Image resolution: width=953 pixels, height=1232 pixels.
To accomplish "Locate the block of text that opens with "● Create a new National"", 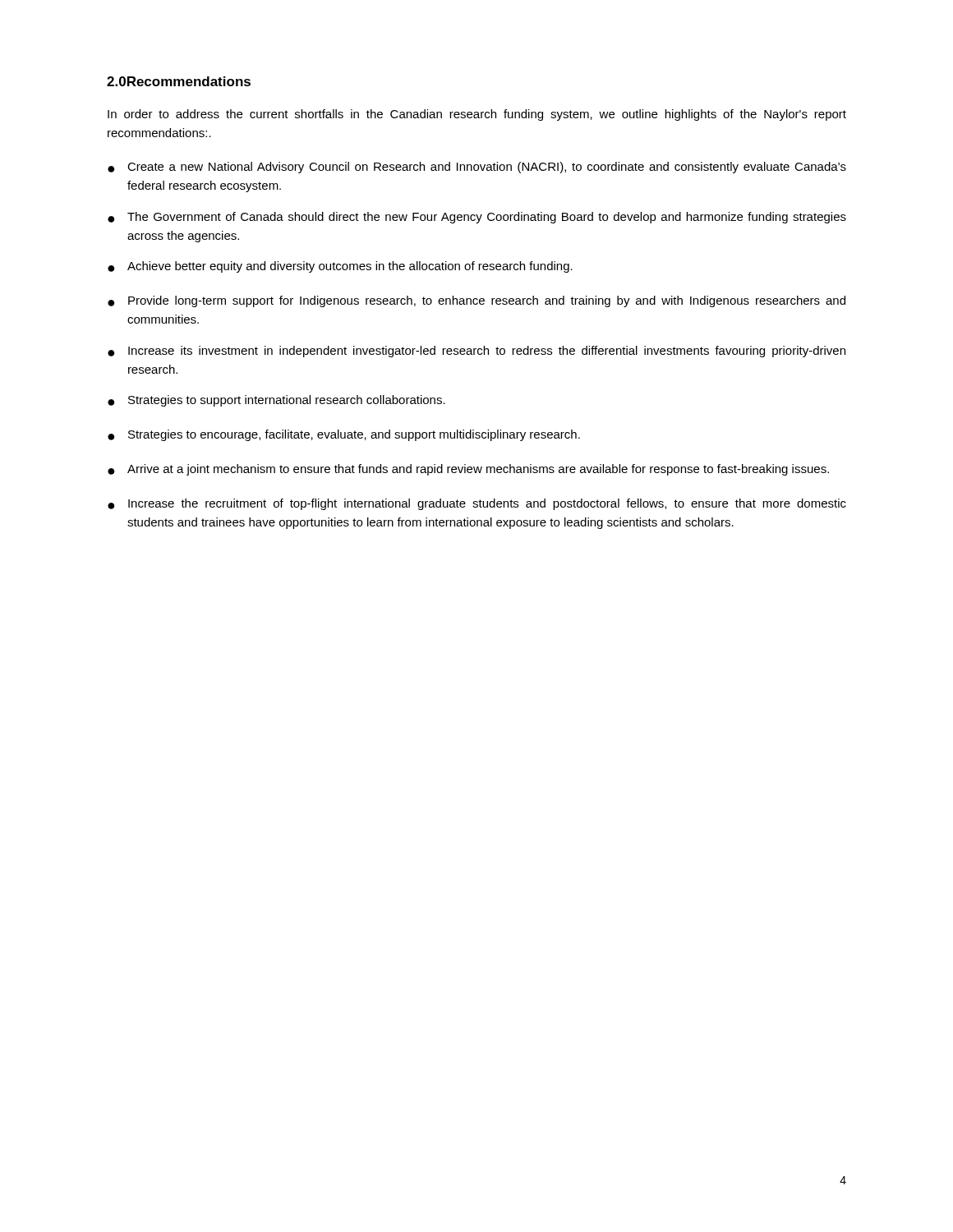I will [476, 176].
